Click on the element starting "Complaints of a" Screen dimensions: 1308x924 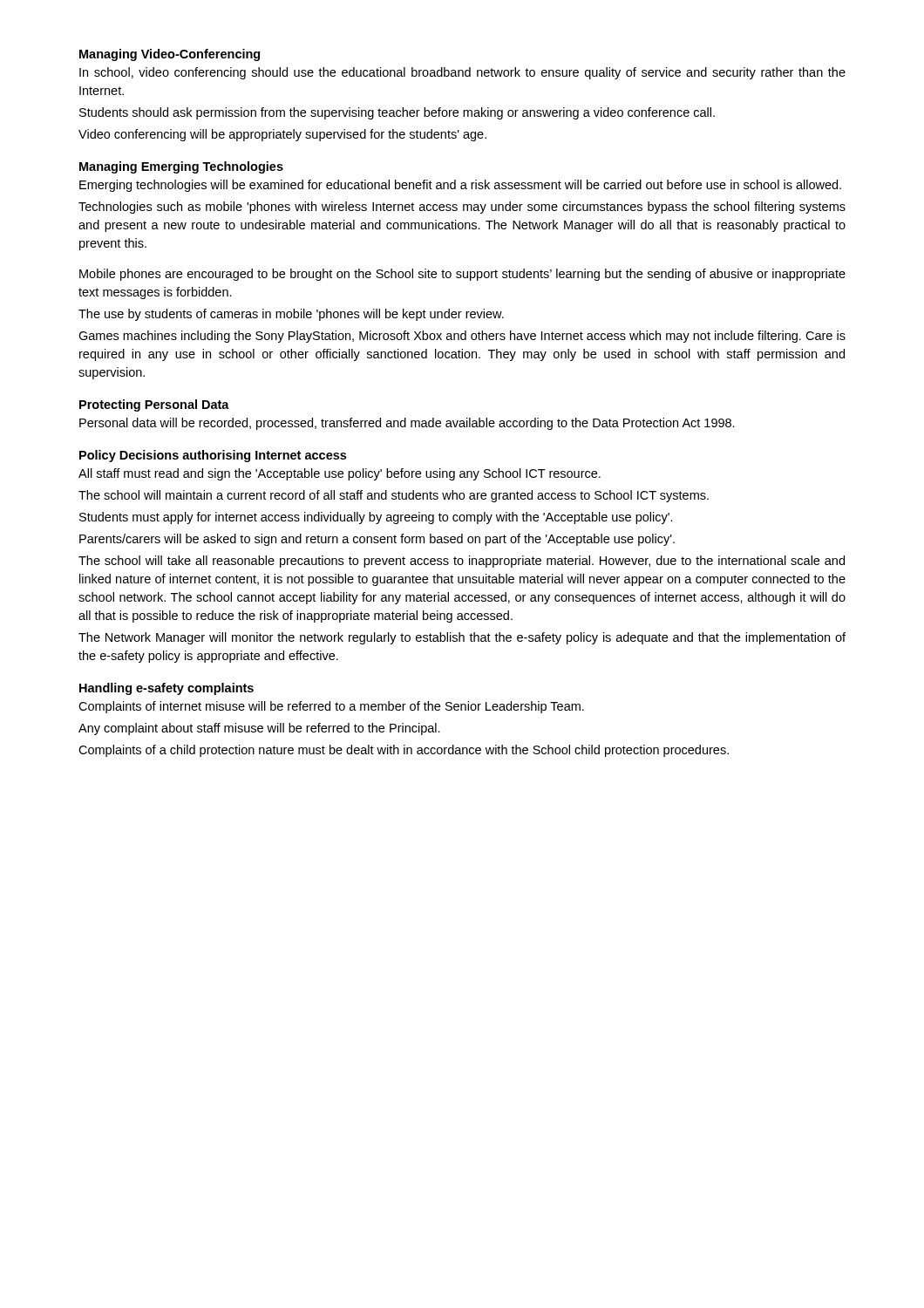click(x=462, y=751)
